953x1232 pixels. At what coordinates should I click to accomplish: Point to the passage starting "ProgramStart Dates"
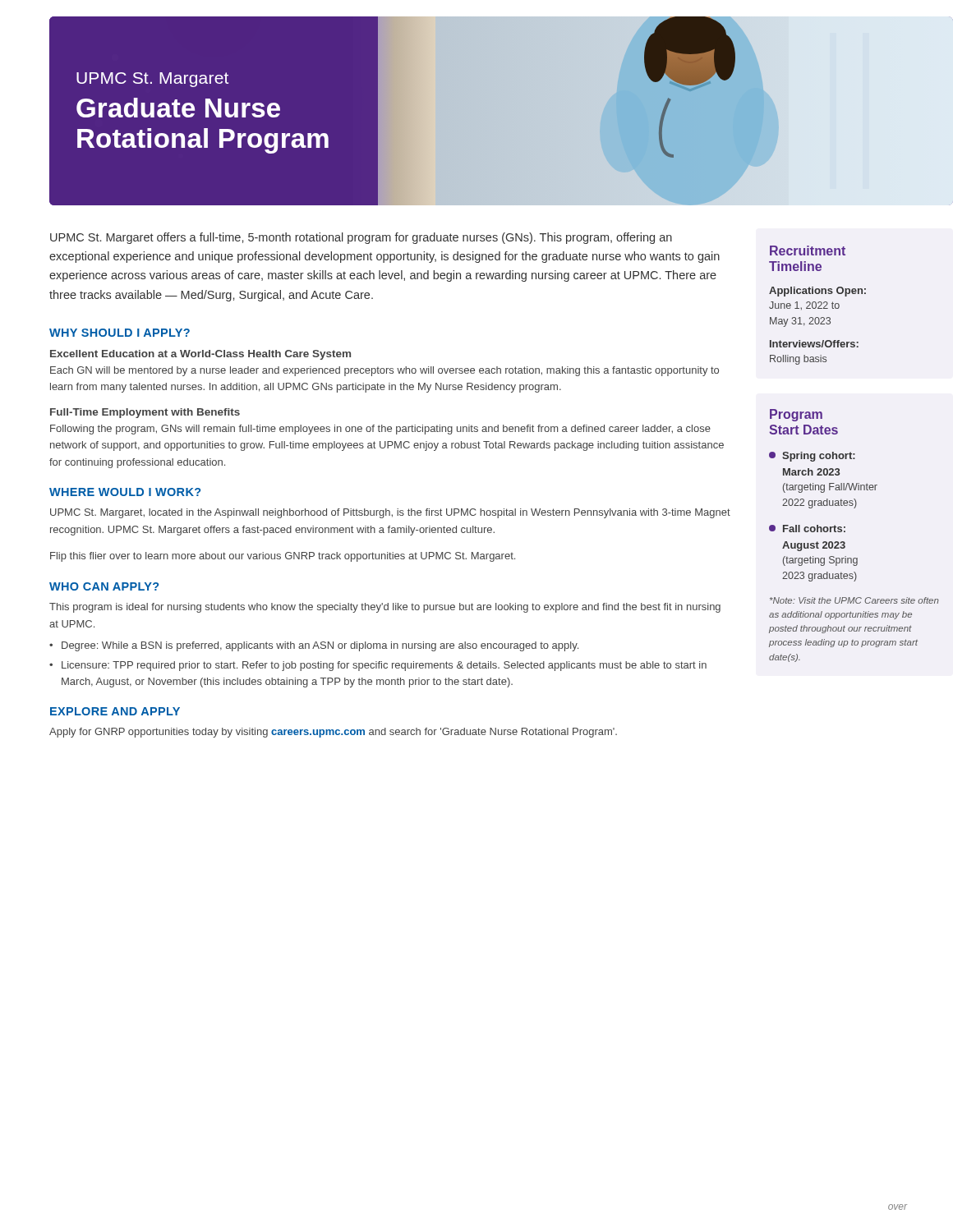804,422
